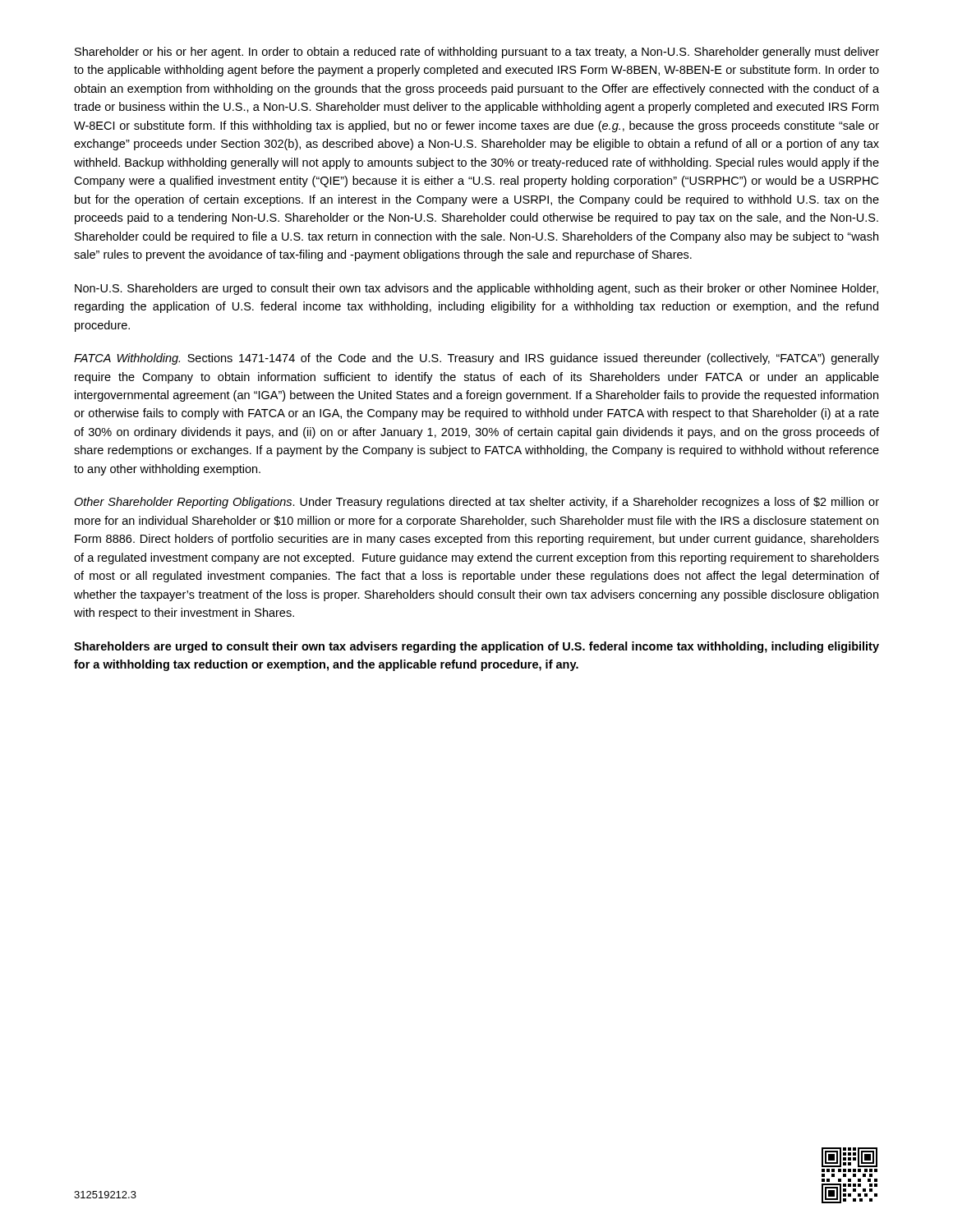This screenshot has width=953, height=1232.
Task: Click on the passage starting "Non-U.S. Shareholders are urged to"
Action: tap(476, 306)
